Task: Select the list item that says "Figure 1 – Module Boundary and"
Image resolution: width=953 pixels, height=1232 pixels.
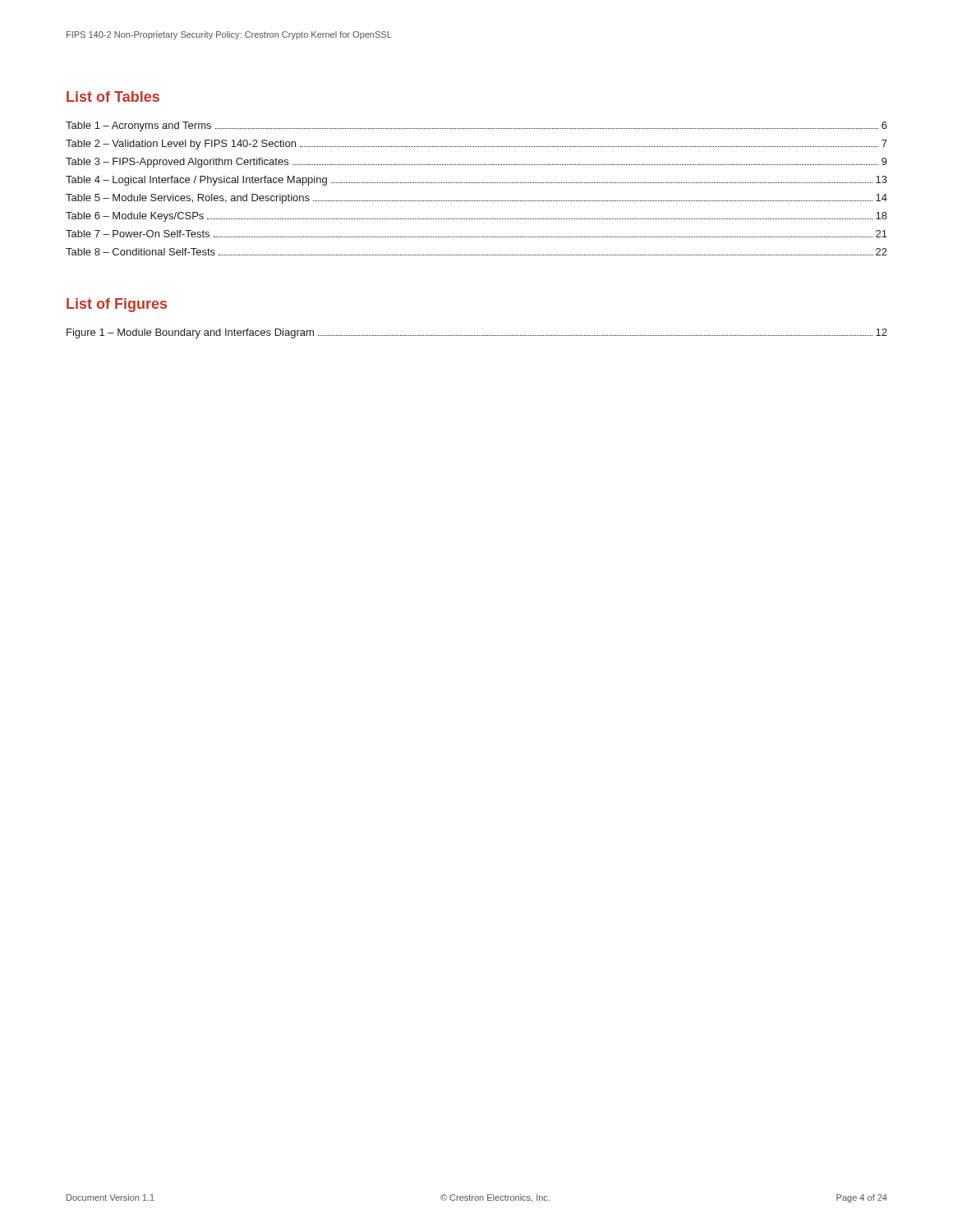Action: (x=476, y=332)
